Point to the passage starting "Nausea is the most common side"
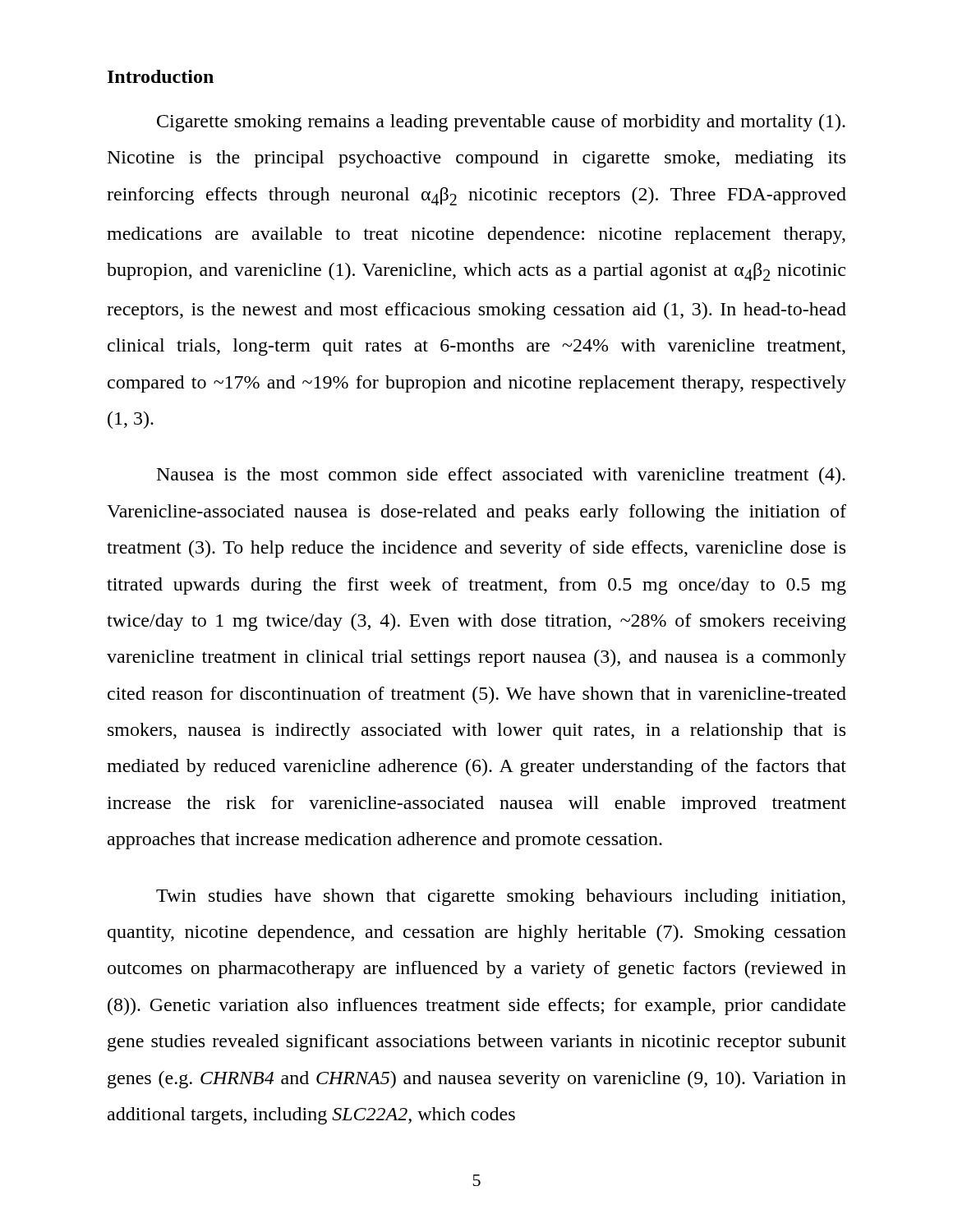The width and height of the screenshot is (953, 1232). (476, 656)
